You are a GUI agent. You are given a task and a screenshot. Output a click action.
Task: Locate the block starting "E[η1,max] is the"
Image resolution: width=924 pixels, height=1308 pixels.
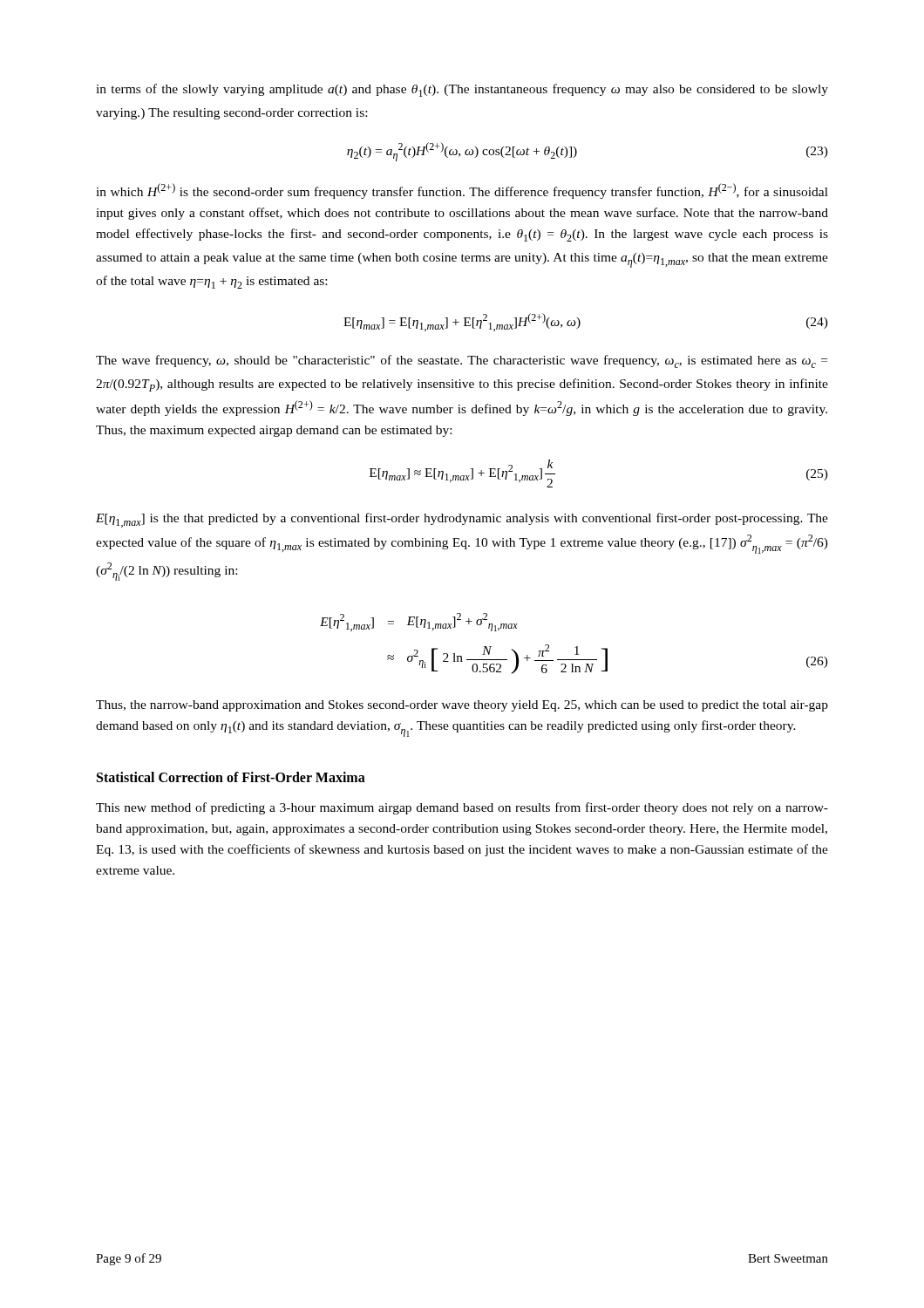(x=462, y=546)
